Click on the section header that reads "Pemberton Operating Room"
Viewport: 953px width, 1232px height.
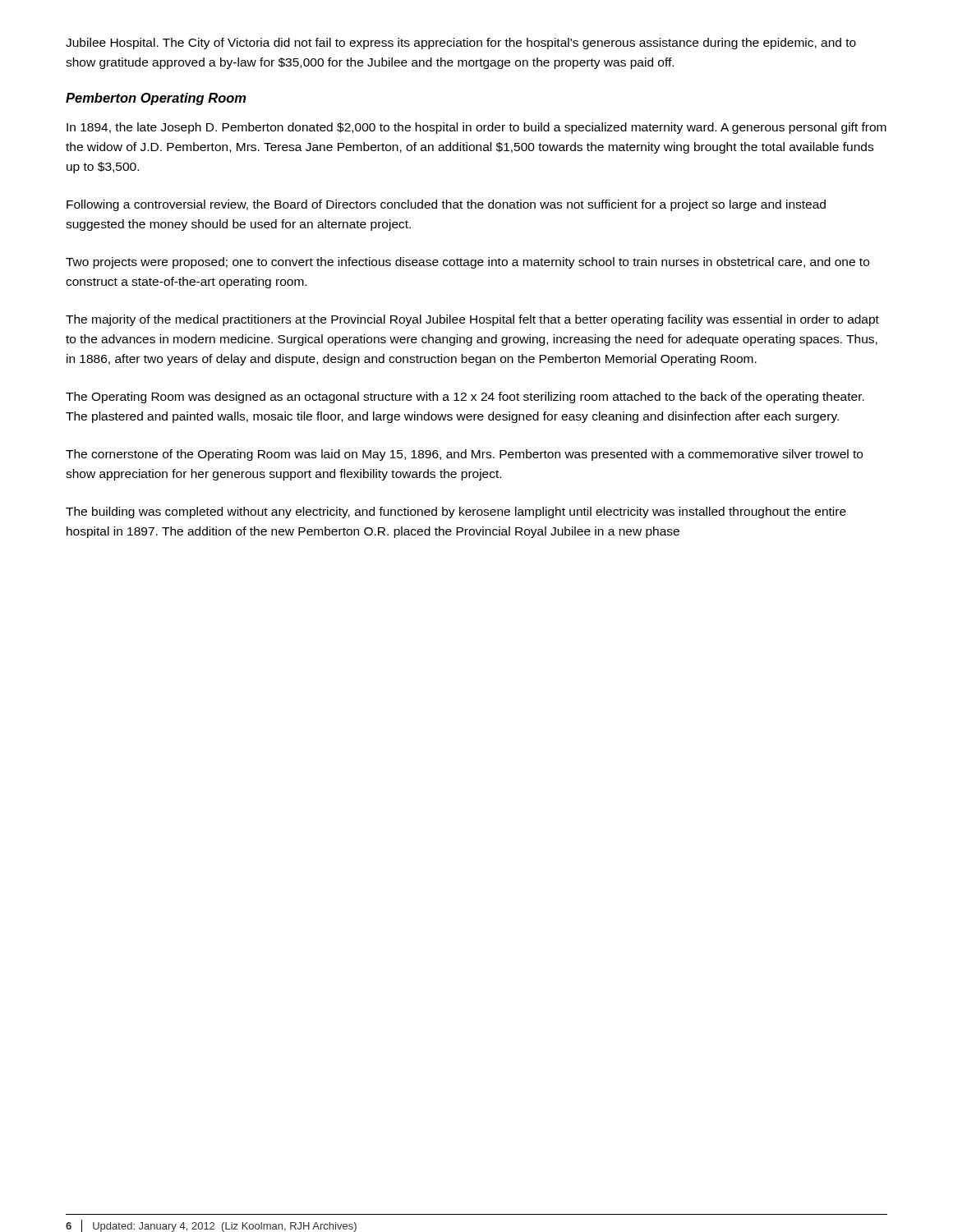pos(156,98)
